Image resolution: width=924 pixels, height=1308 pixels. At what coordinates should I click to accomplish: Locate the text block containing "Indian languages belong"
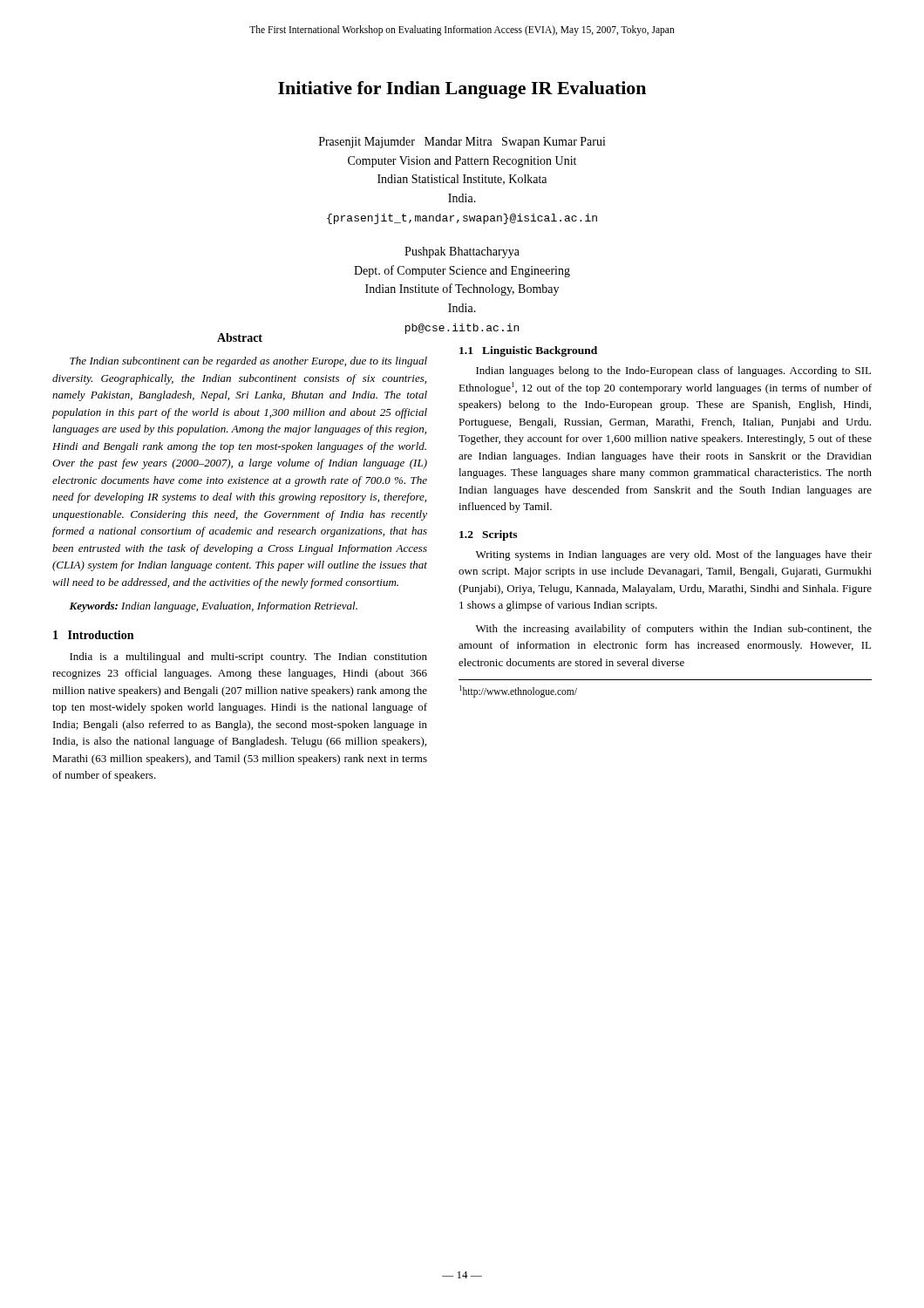[x=665, y=438]
